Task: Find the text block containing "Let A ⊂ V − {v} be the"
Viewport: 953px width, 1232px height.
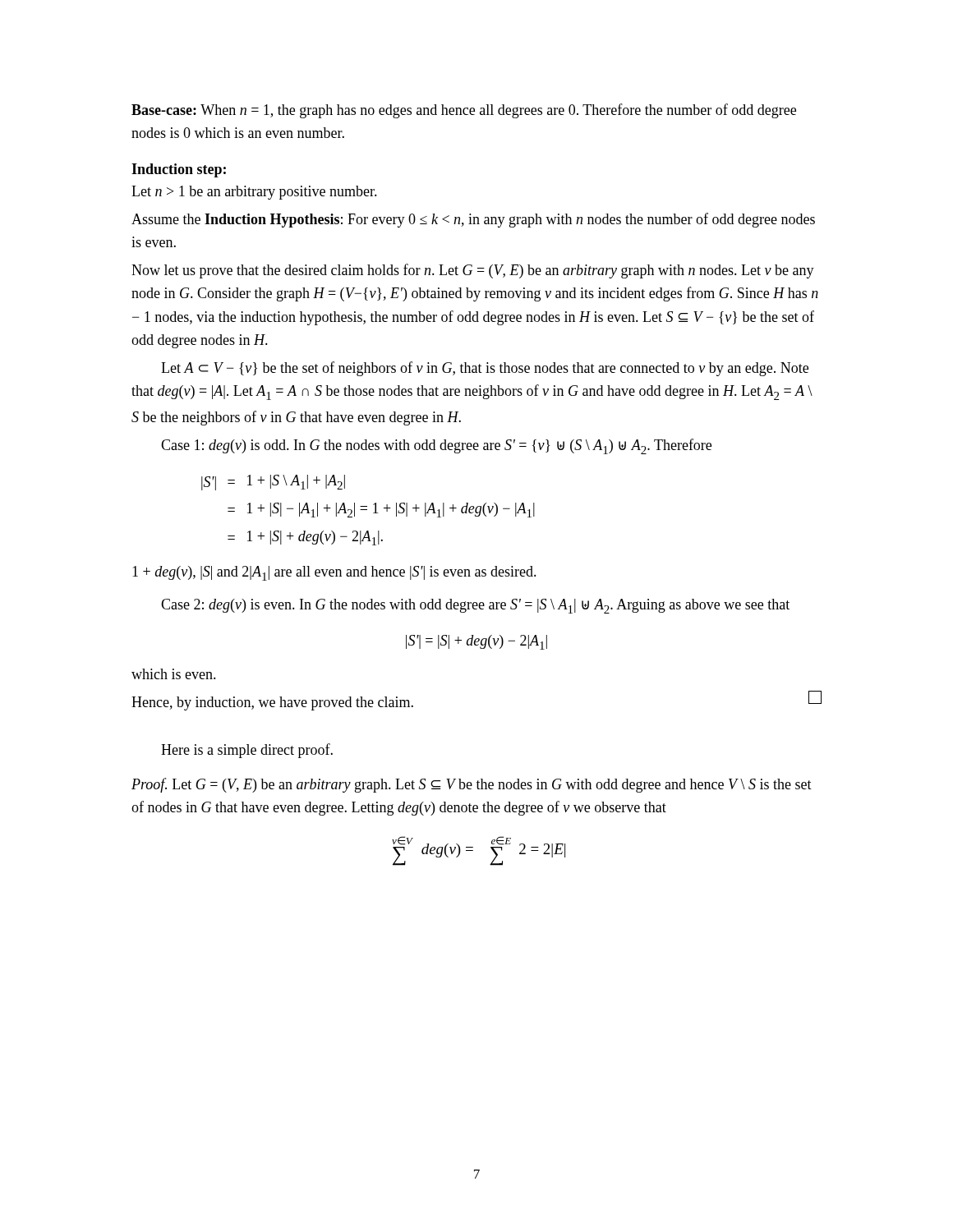Action: tap(476, 392)
